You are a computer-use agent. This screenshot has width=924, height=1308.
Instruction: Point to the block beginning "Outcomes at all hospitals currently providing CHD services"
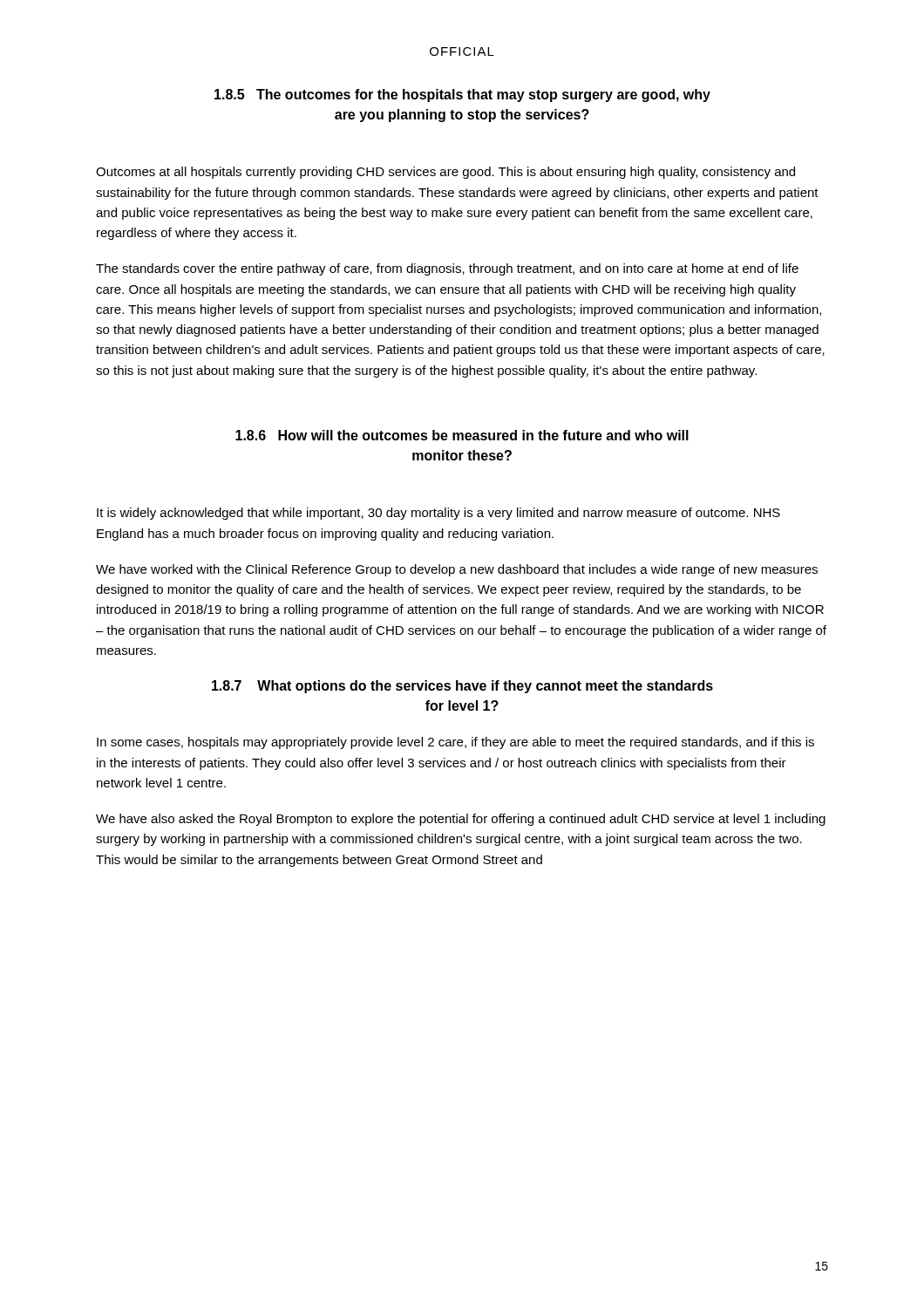coord(457,202)
